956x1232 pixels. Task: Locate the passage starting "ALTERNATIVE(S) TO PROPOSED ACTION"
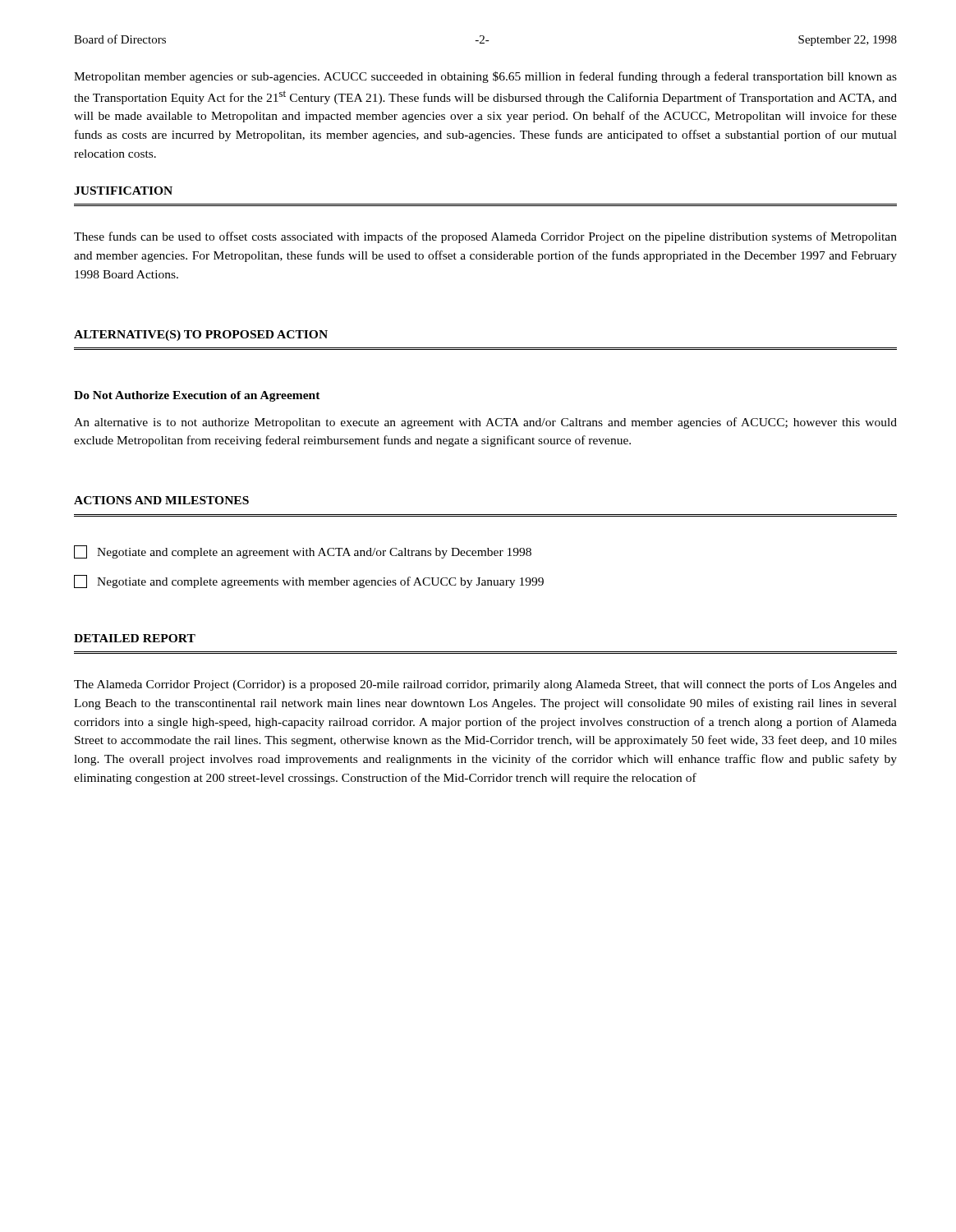(x=201, y=334)
